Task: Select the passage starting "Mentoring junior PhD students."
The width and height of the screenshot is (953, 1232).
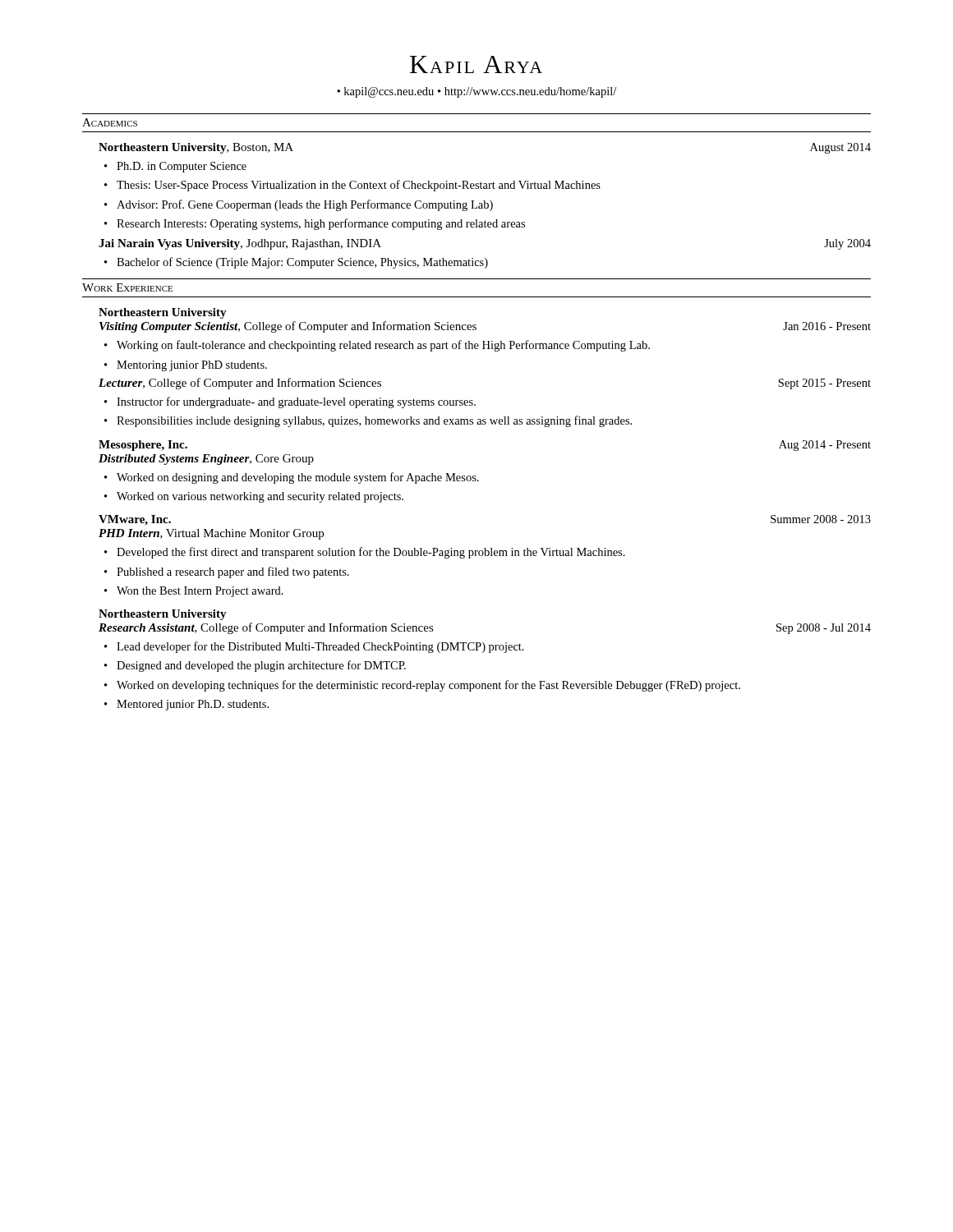Action: 192,364
